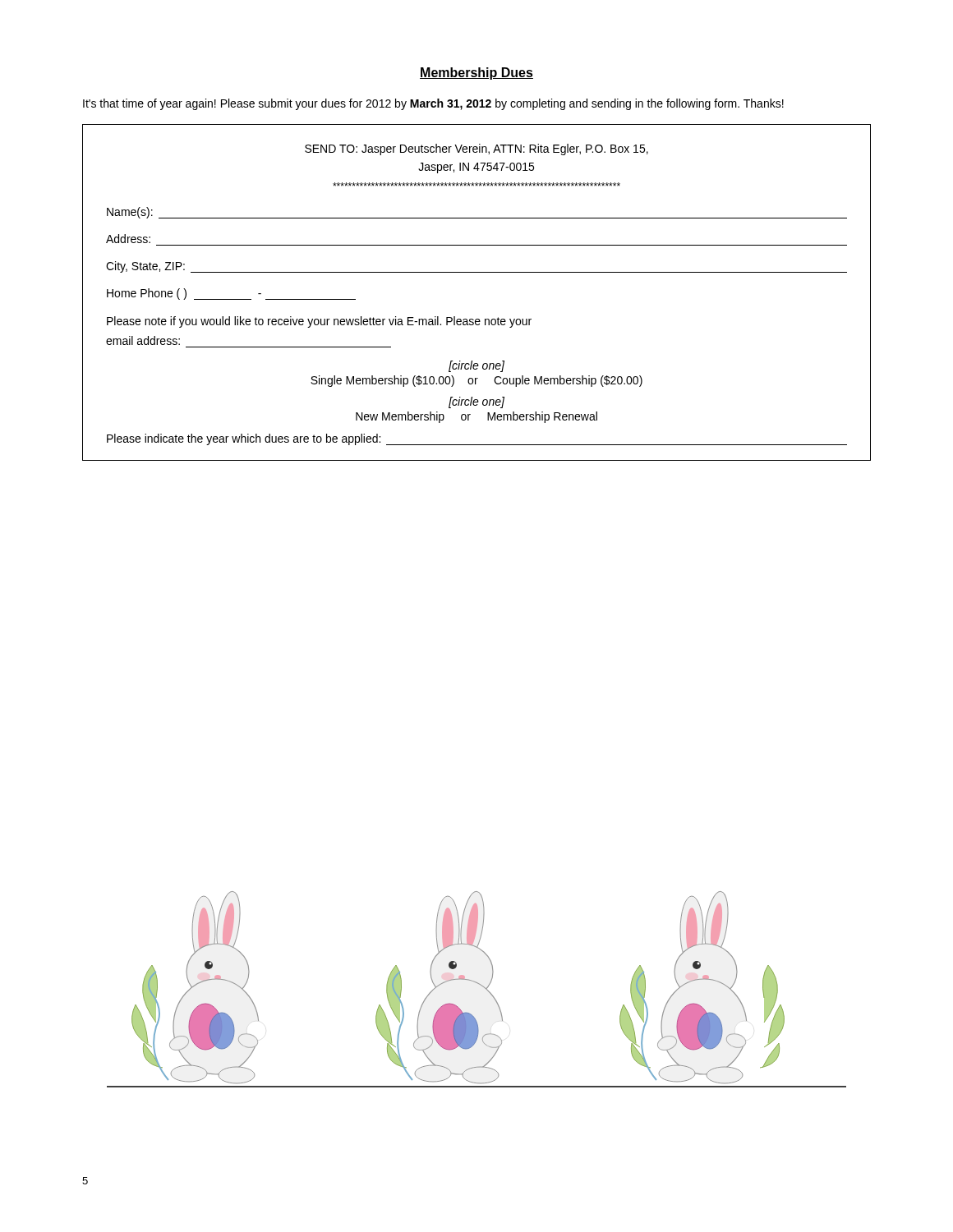Select the table that reads "SEND TO: Jasper Deutscher"

coord(476,292)
